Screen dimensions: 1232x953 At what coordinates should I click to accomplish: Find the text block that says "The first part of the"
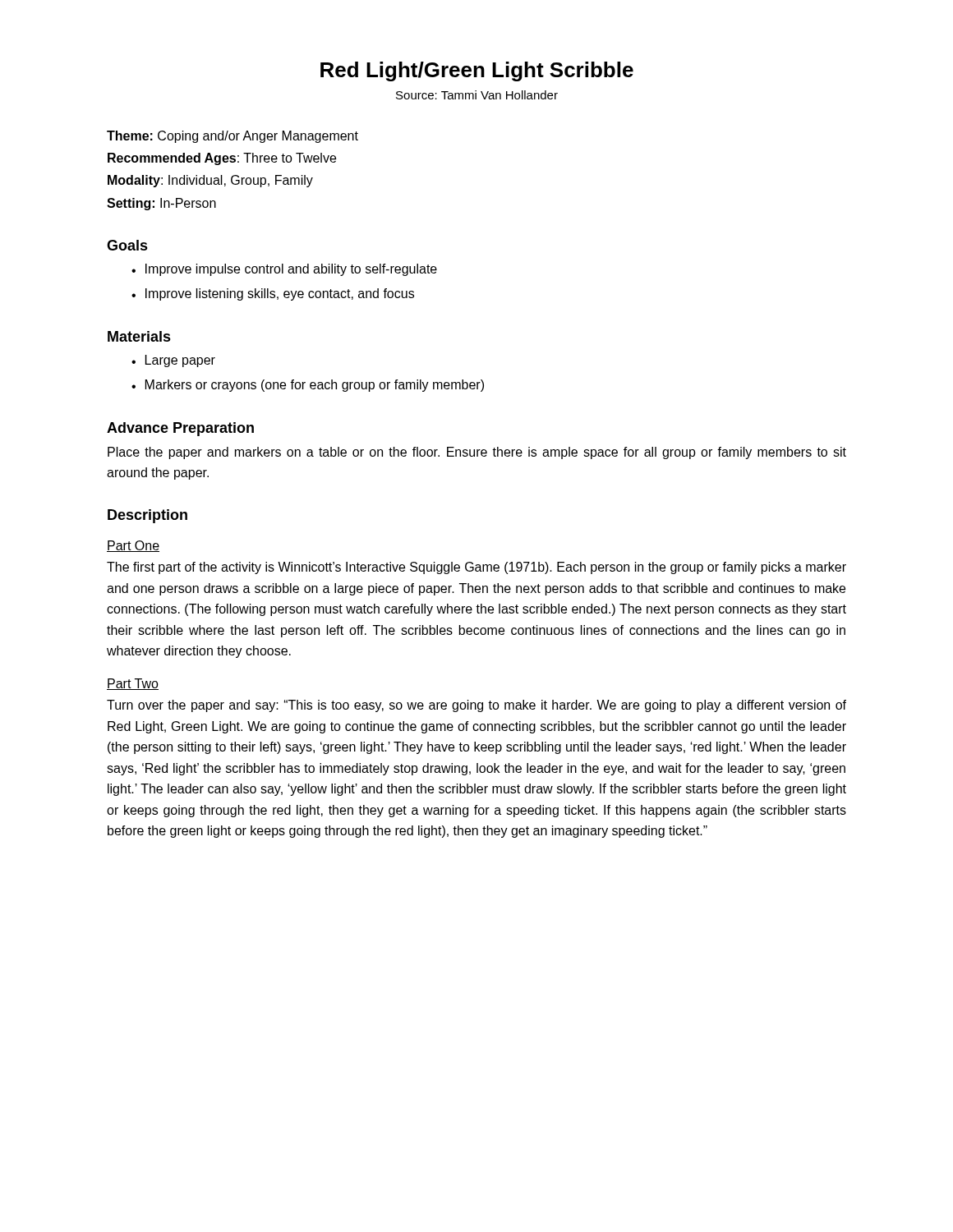tap(476, 609)
